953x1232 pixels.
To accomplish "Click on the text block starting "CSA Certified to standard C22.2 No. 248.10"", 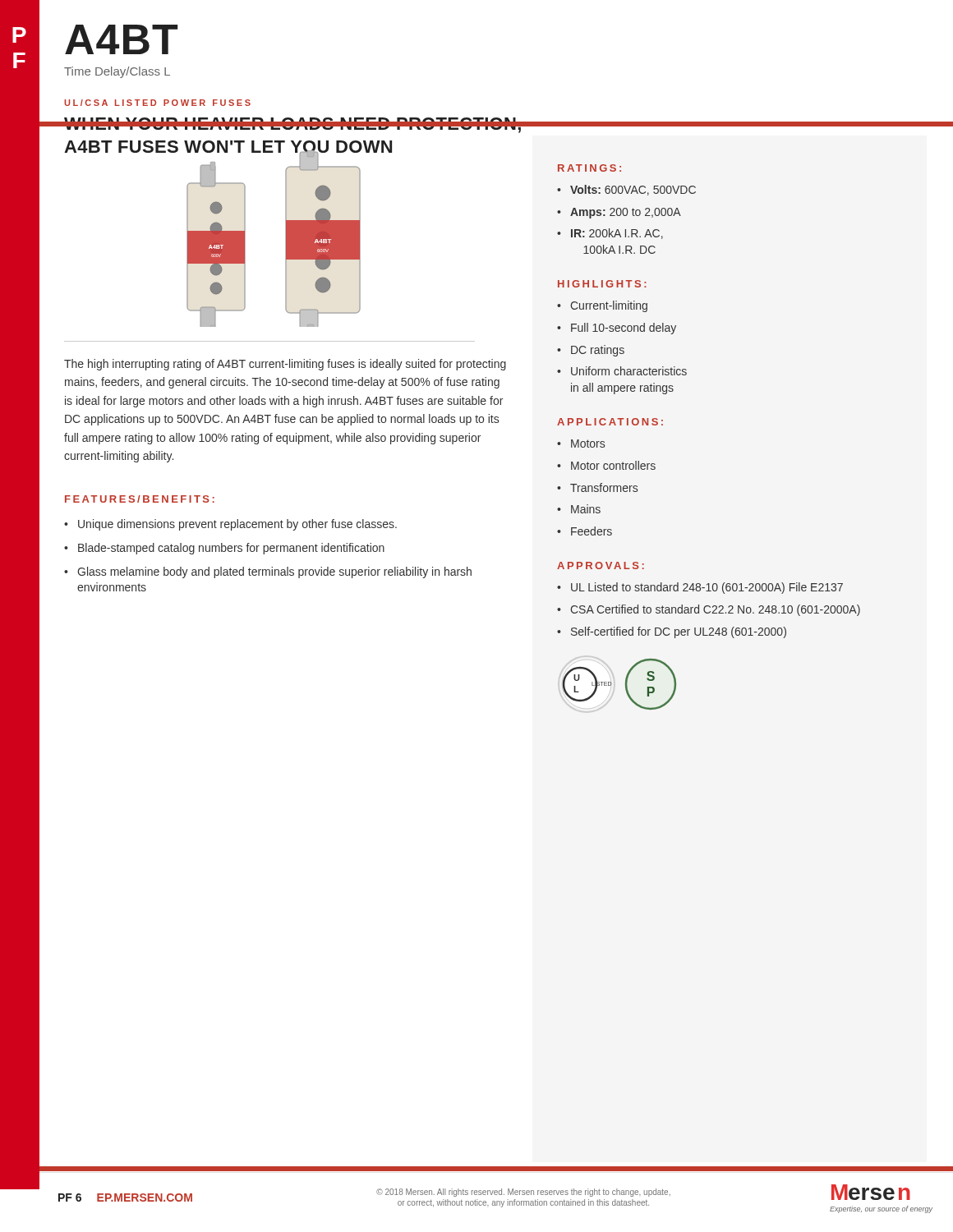I will coord(715,609).
